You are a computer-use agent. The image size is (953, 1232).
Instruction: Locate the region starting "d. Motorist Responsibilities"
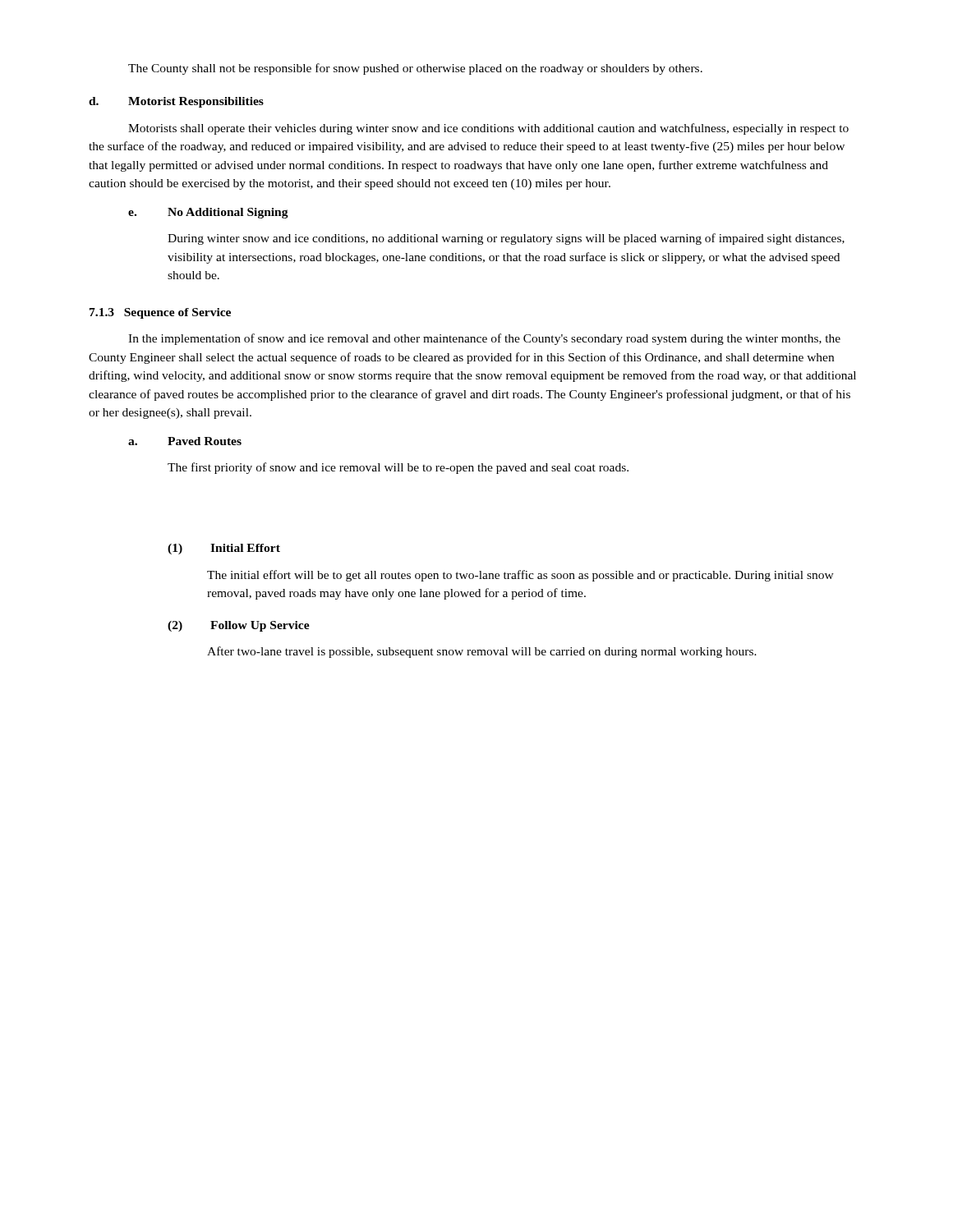(x=176, y=102)
